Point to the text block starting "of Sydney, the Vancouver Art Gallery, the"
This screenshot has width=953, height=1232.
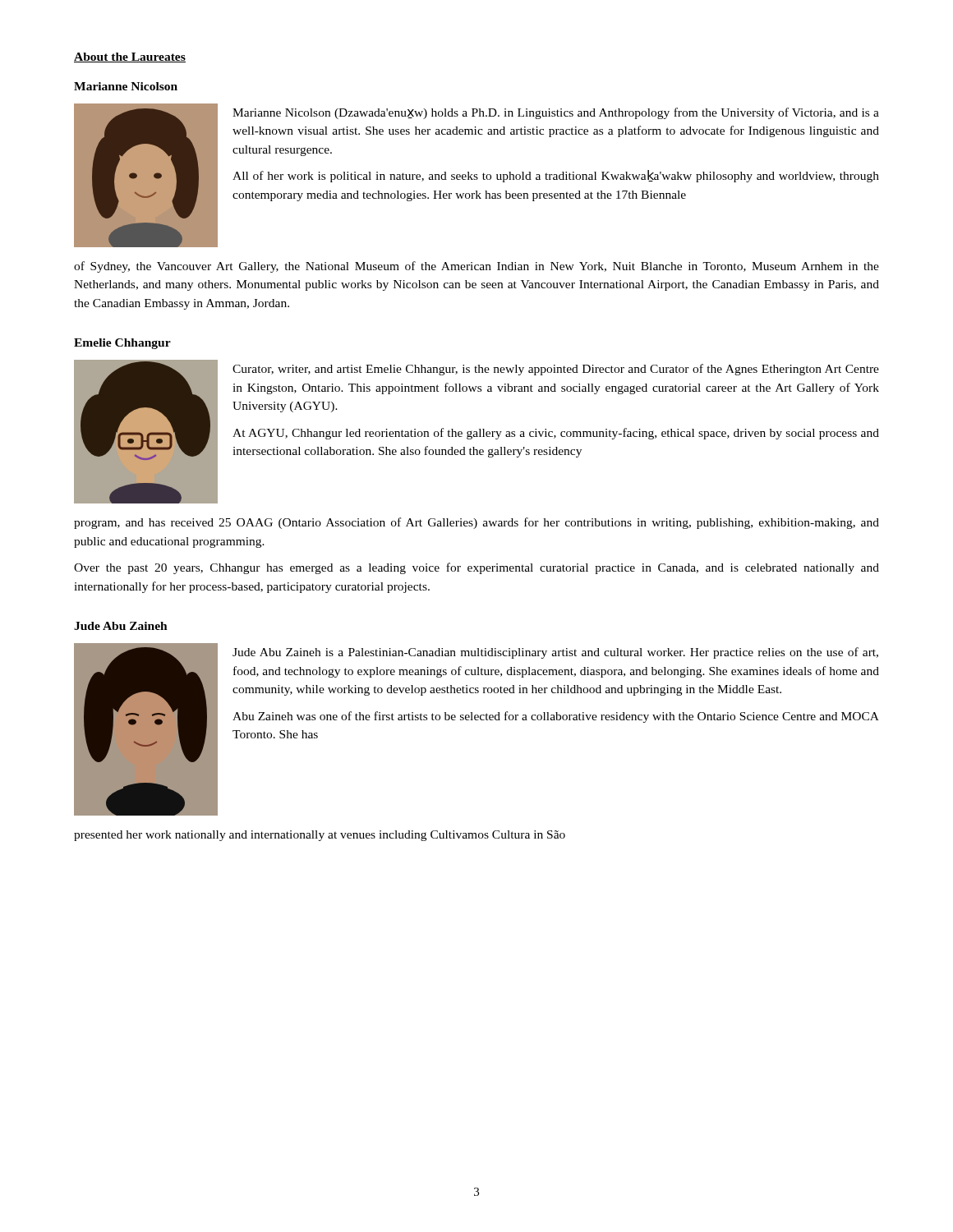tap(476, 285)
